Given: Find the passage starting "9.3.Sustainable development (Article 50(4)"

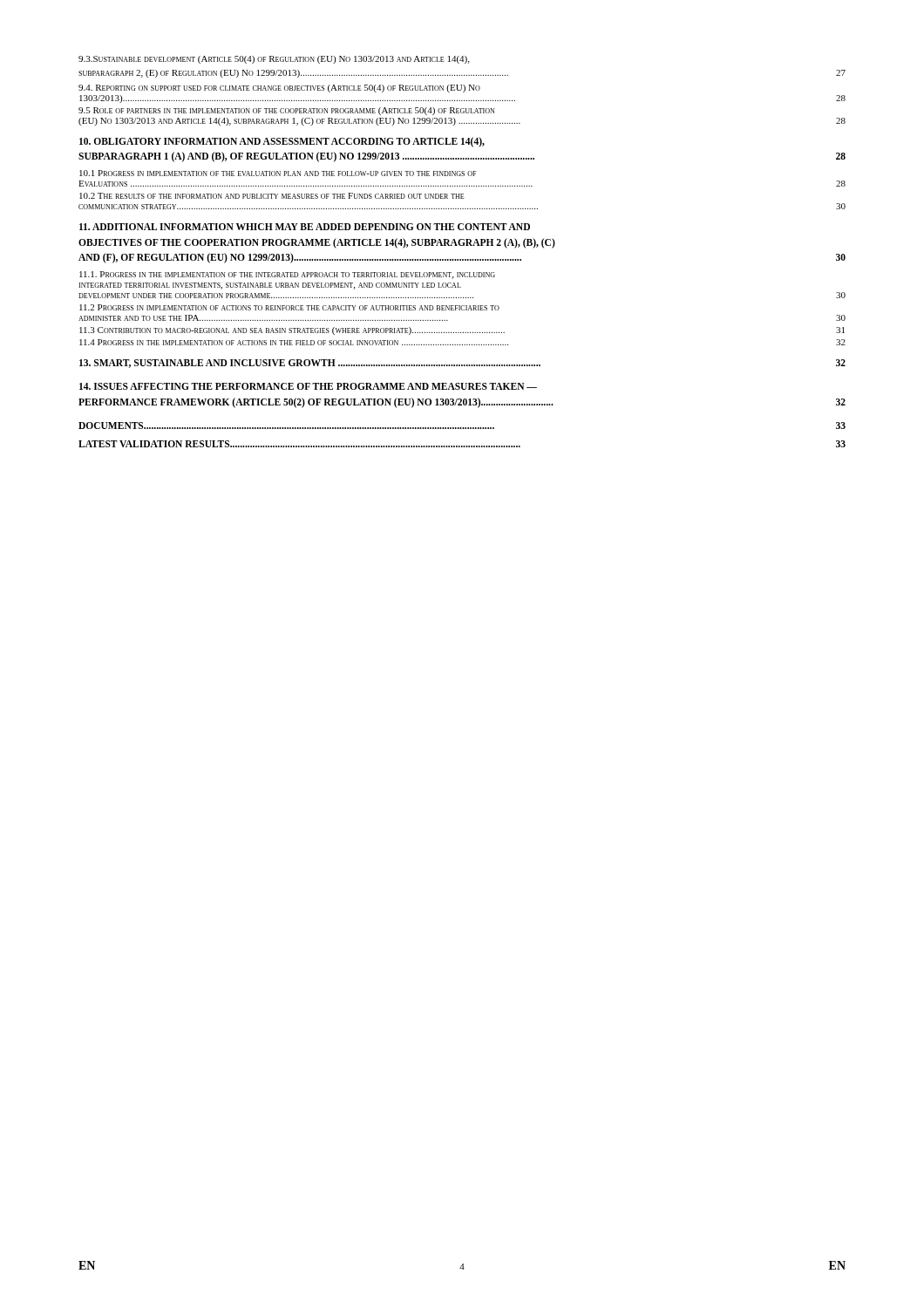Looking at the screenshot, I should pyautogui.click(x=462, y=66).
